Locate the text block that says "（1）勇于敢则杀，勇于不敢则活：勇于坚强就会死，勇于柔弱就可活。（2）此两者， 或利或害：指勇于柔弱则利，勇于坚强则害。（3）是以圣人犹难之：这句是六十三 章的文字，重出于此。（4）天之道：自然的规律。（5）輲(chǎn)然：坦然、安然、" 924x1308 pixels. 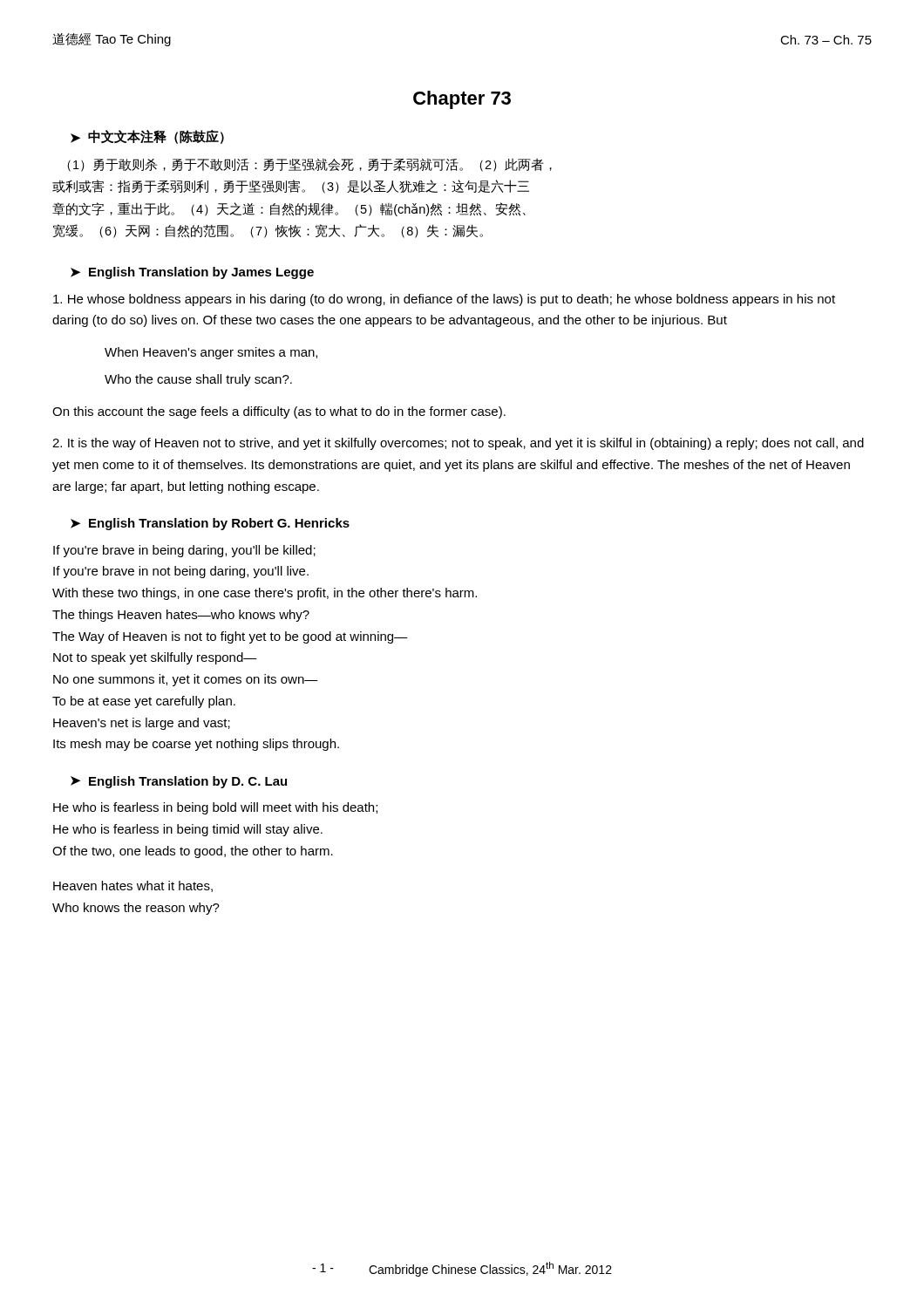(305, 198)
